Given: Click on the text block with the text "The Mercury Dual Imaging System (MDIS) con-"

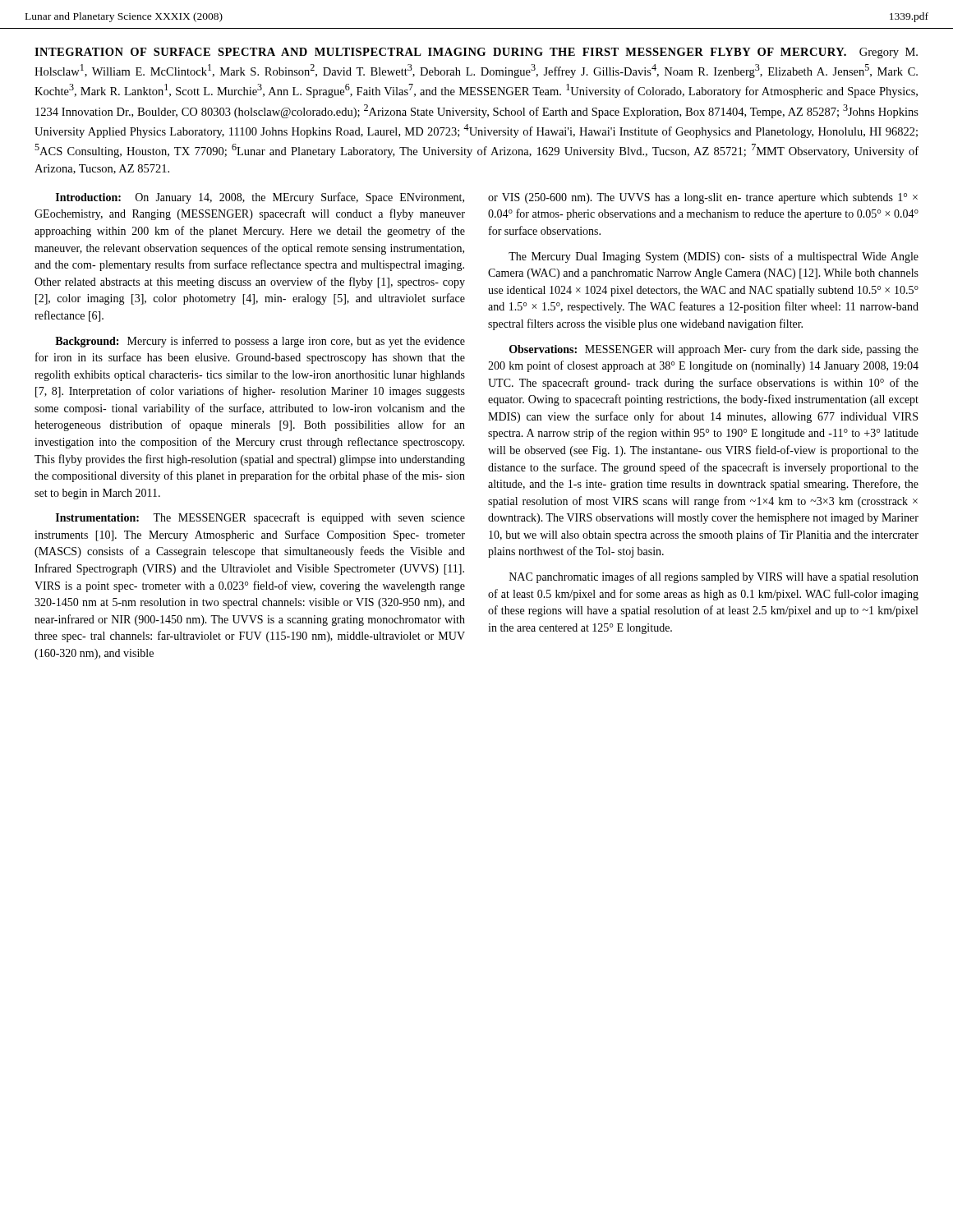Looking at the screenshot, I should pos(703,290).
